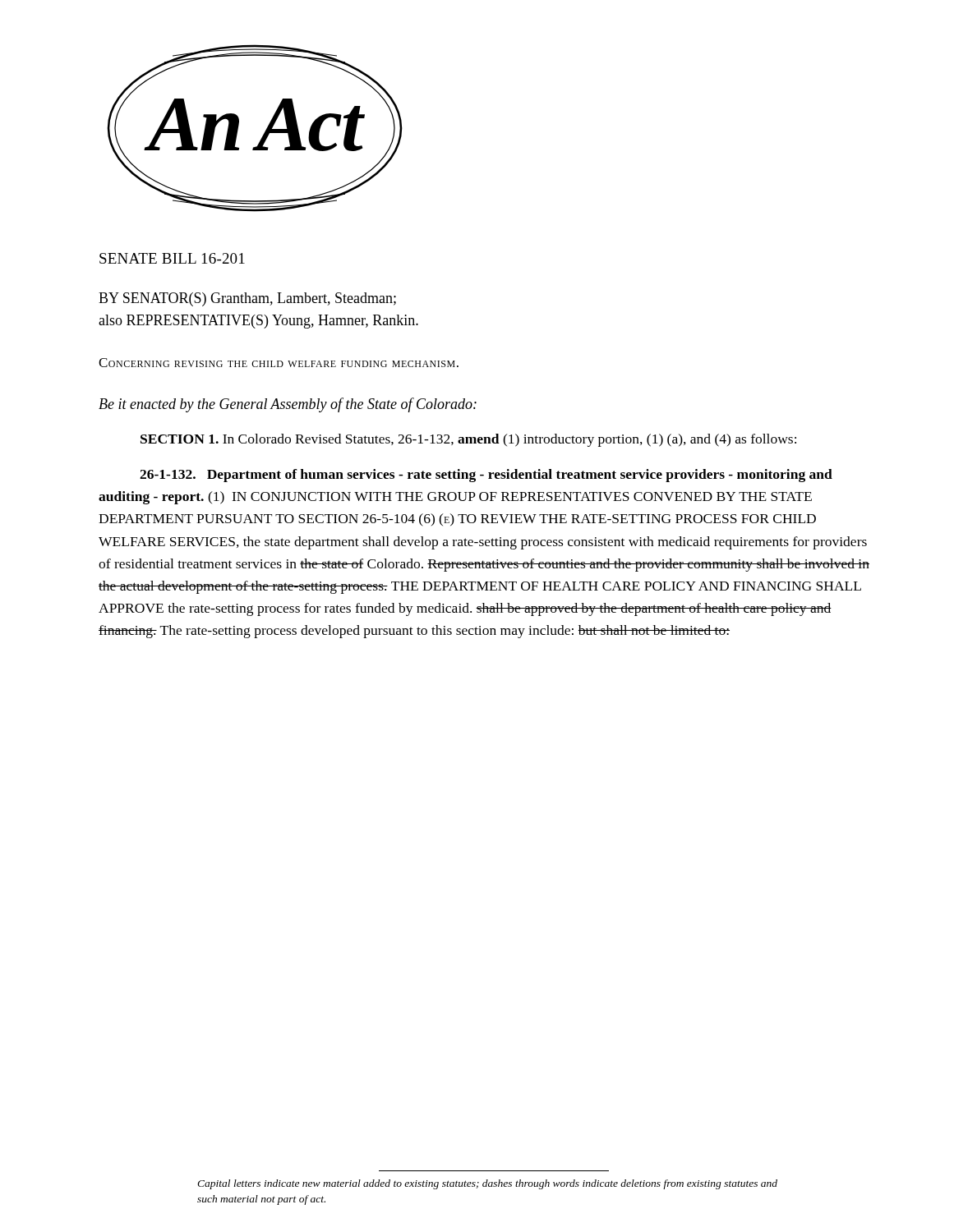This screenshot has width=954, height=1232.
Task: Point to "SENATE BILL 16-201"
Action: [x=172, y=258]
